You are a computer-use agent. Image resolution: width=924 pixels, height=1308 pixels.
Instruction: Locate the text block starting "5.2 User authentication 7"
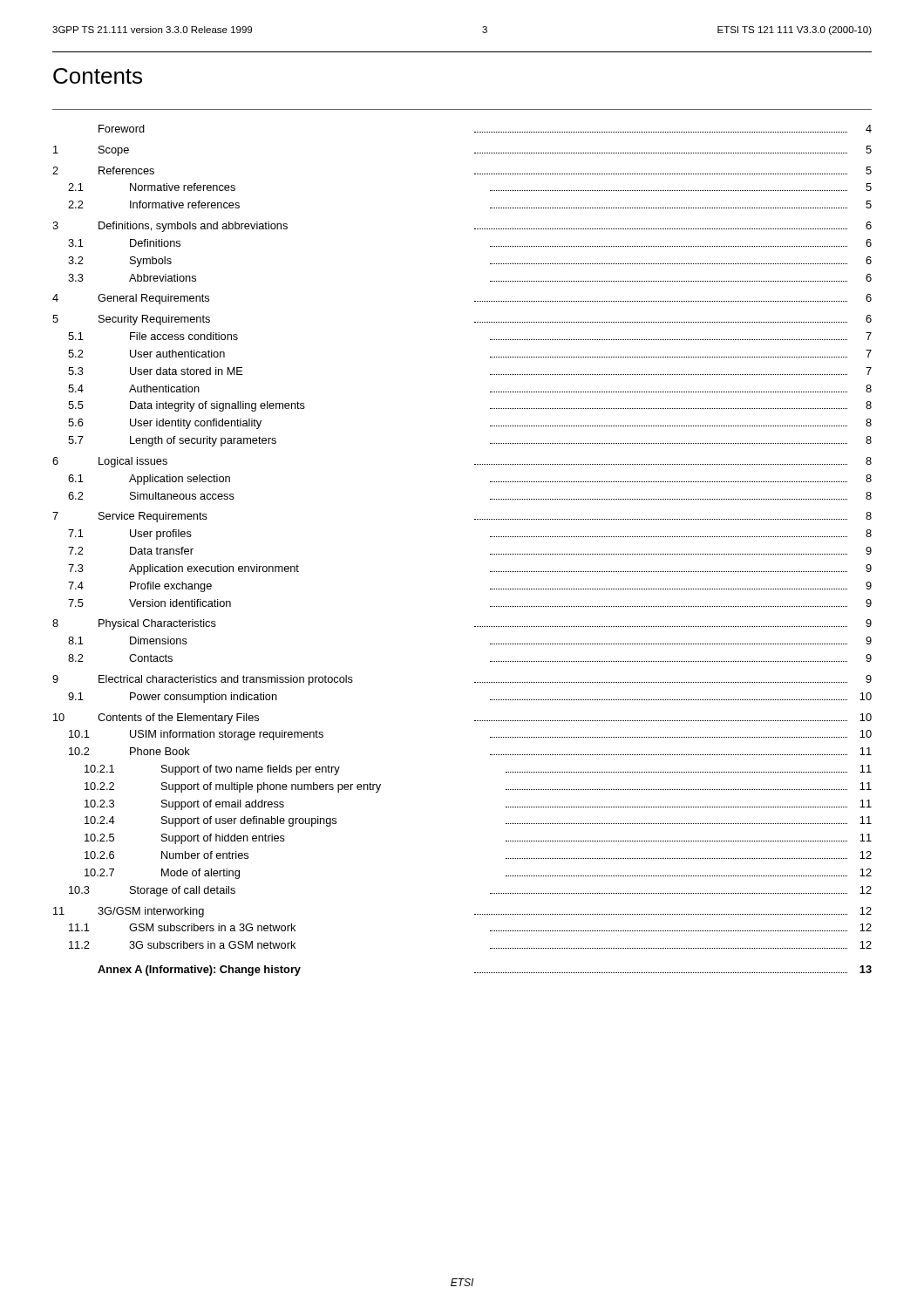[x=71, y=353]
